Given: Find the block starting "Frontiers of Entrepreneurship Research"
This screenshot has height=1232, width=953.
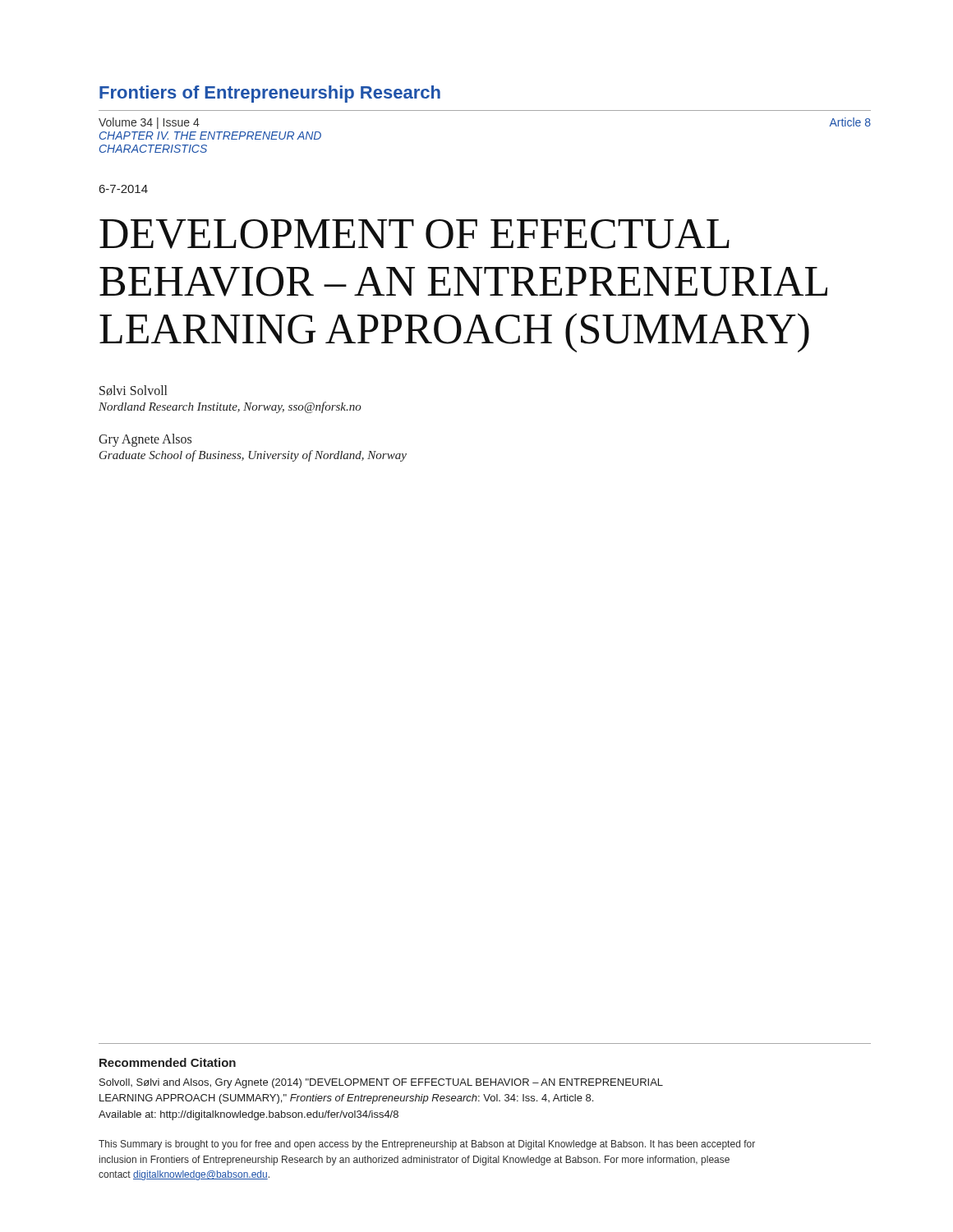Looking at the screenshot, I should pos(270,92).
